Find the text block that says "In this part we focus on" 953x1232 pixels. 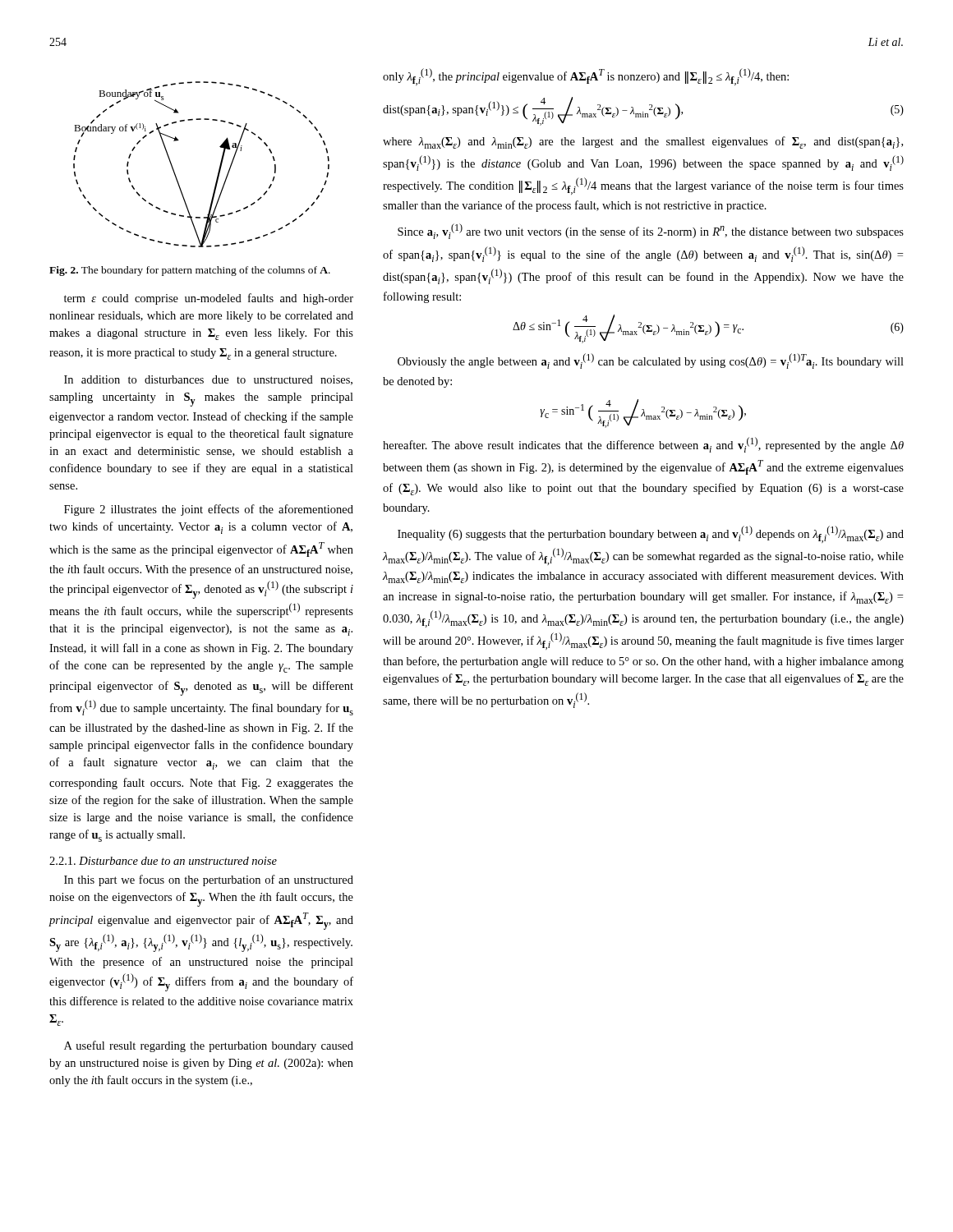click(201, 980)
